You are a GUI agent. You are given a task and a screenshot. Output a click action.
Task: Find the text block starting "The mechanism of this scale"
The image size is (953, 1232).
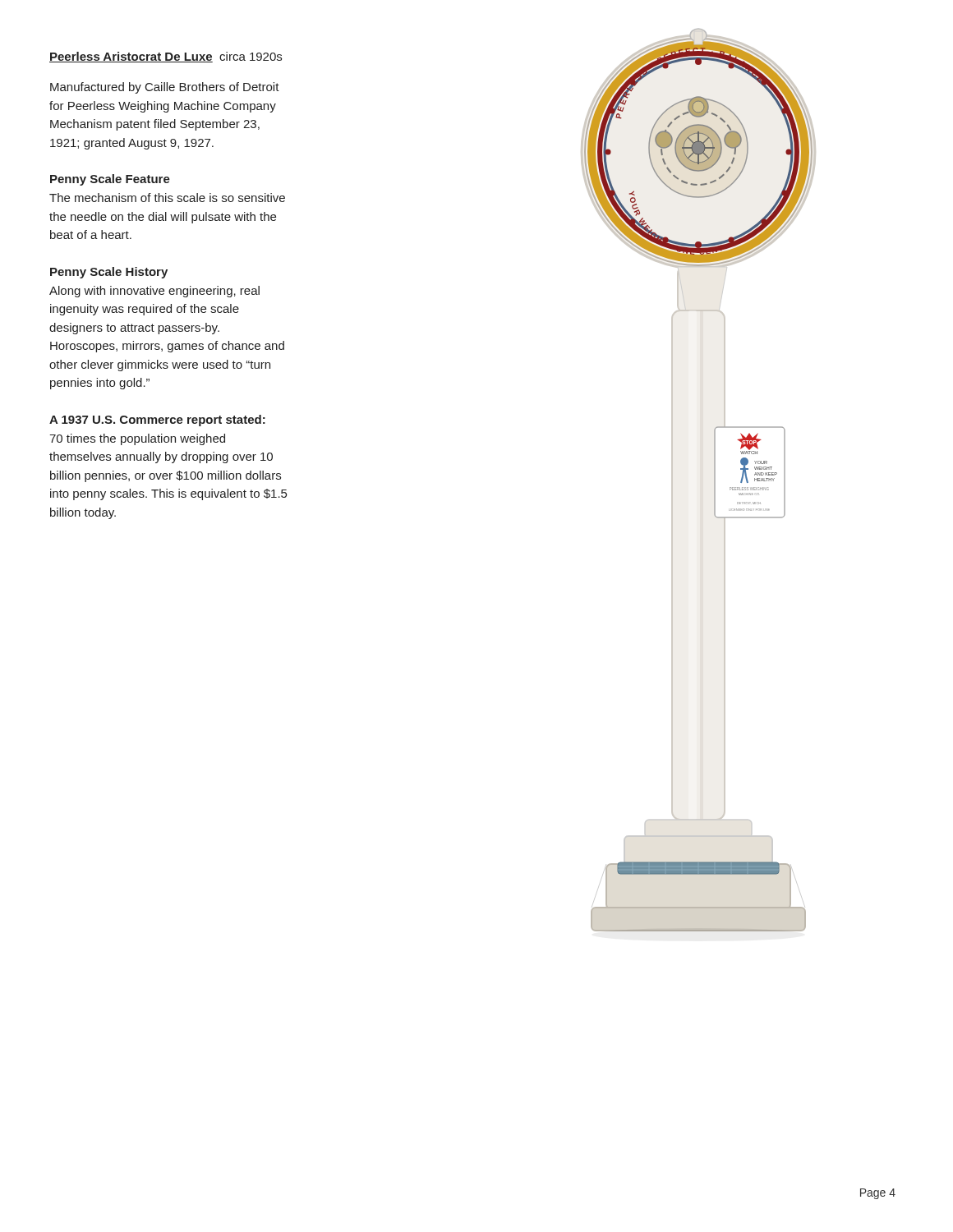167,216
